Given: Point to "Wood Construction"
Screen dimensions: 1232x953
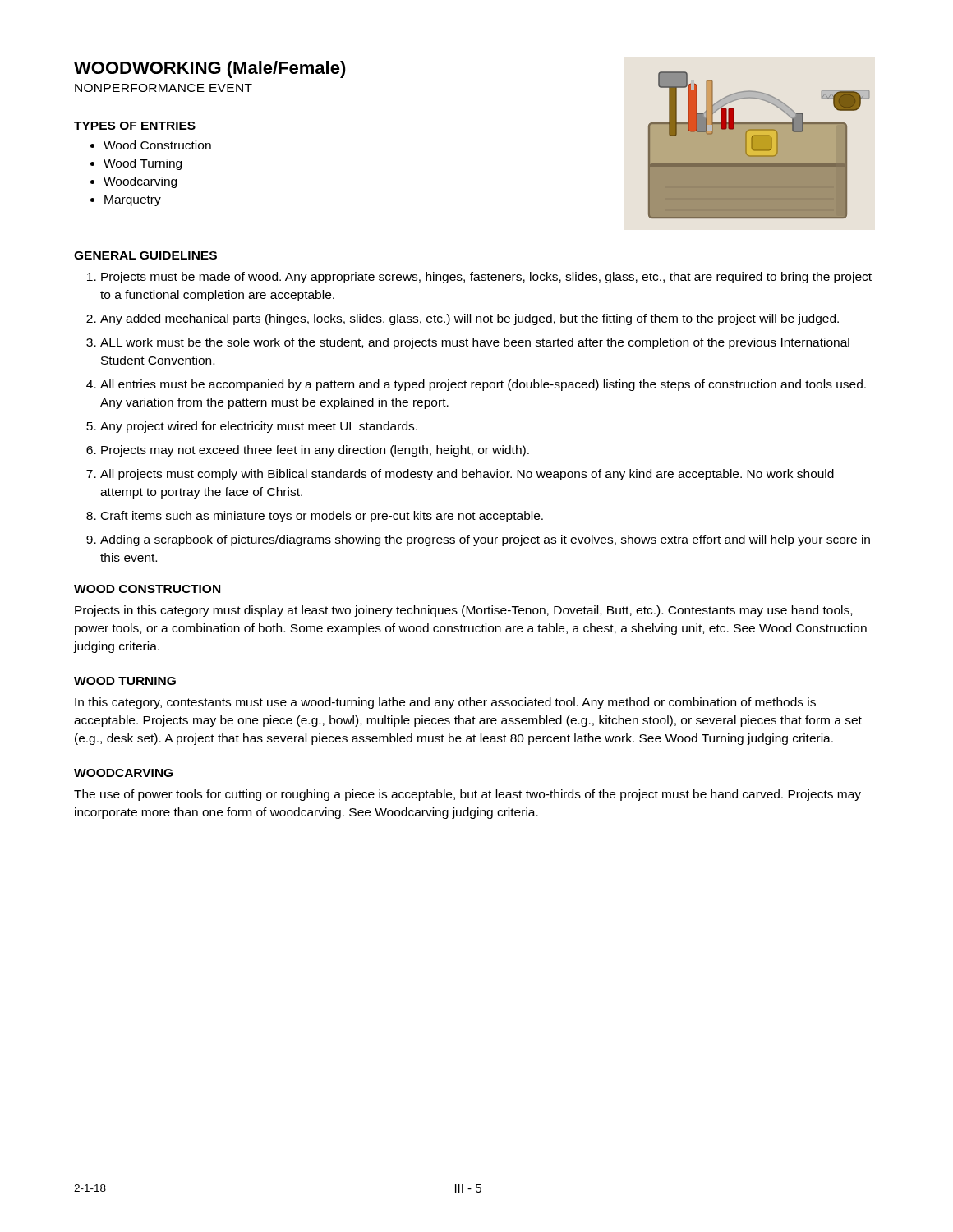Looking at the screenshot, I should (158, 145).
